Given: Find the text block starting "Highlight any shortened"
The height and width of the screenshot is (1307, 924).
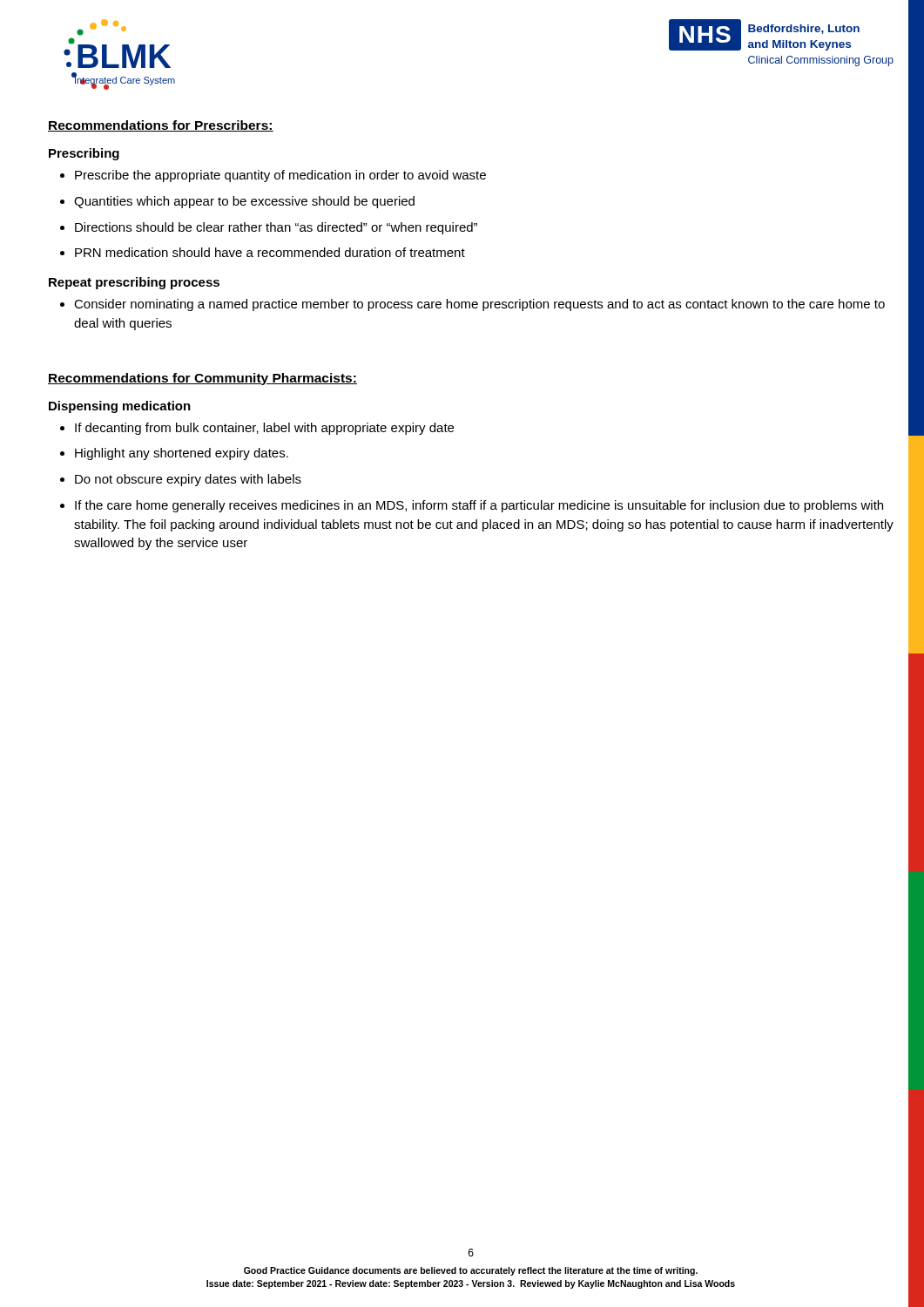Looking at the screenshot, I should pyautogui.click(x=174, y=454).
